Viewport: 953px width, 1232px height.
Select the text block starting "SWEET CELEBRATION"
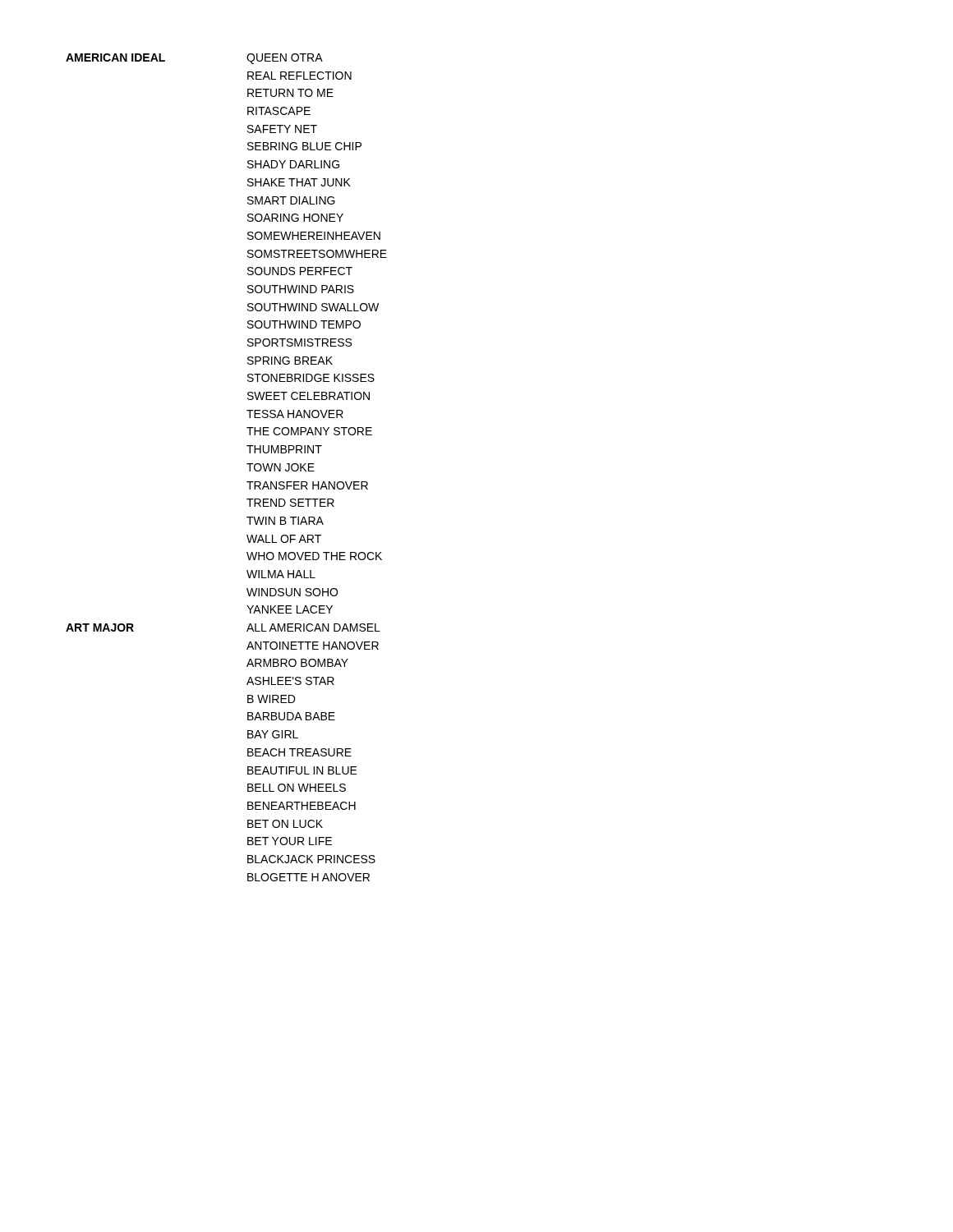[309, 396]
